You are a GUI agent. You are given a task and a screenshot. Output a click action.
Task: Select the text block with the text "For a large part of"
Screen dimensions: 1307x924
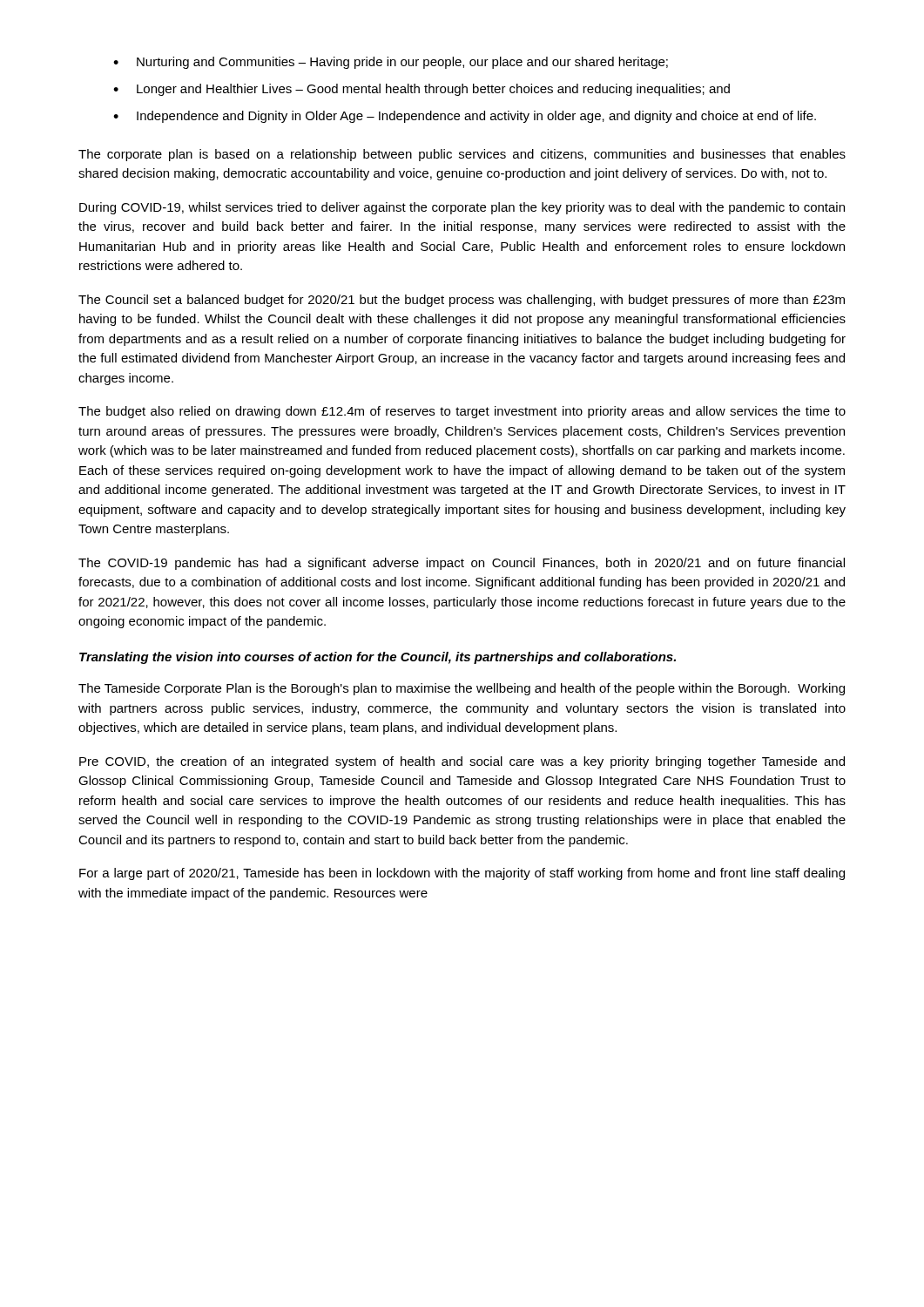[x=462, y=882]
